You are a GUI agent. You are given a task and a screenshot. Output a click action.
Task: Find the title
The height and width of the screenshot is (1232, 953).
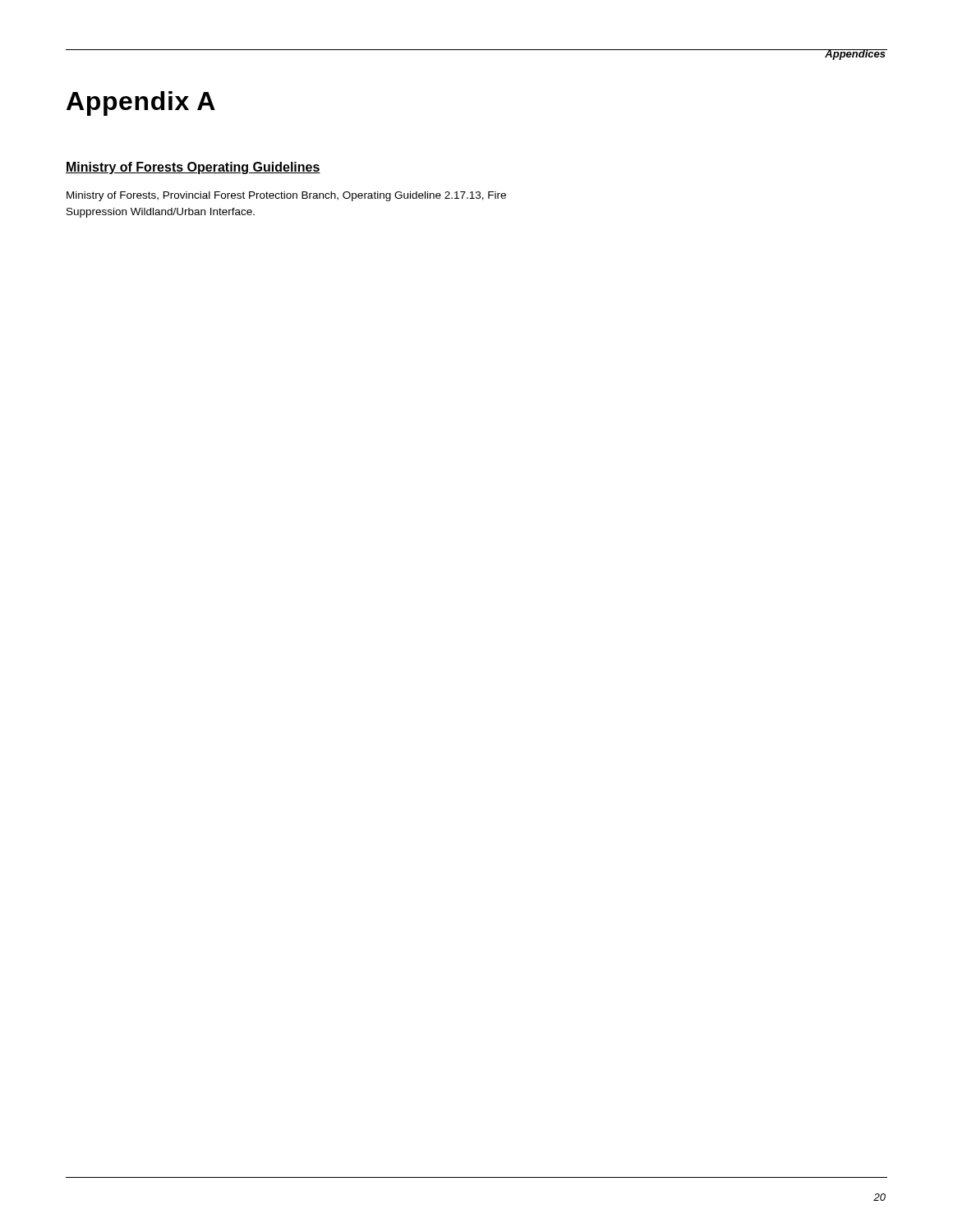[141, 101]
